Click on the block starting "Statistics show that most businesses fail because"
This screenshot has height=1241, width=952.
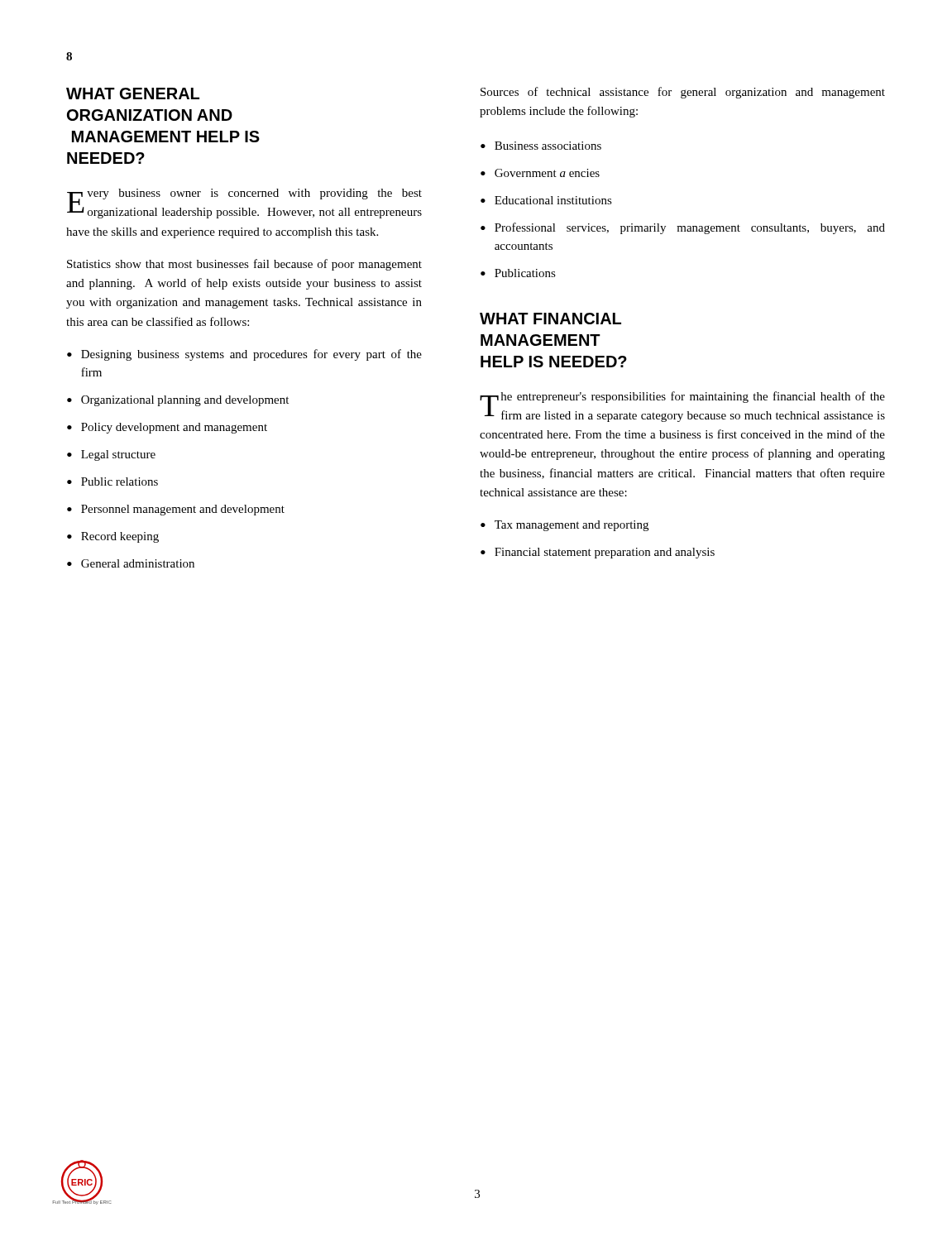coord(244,293)
